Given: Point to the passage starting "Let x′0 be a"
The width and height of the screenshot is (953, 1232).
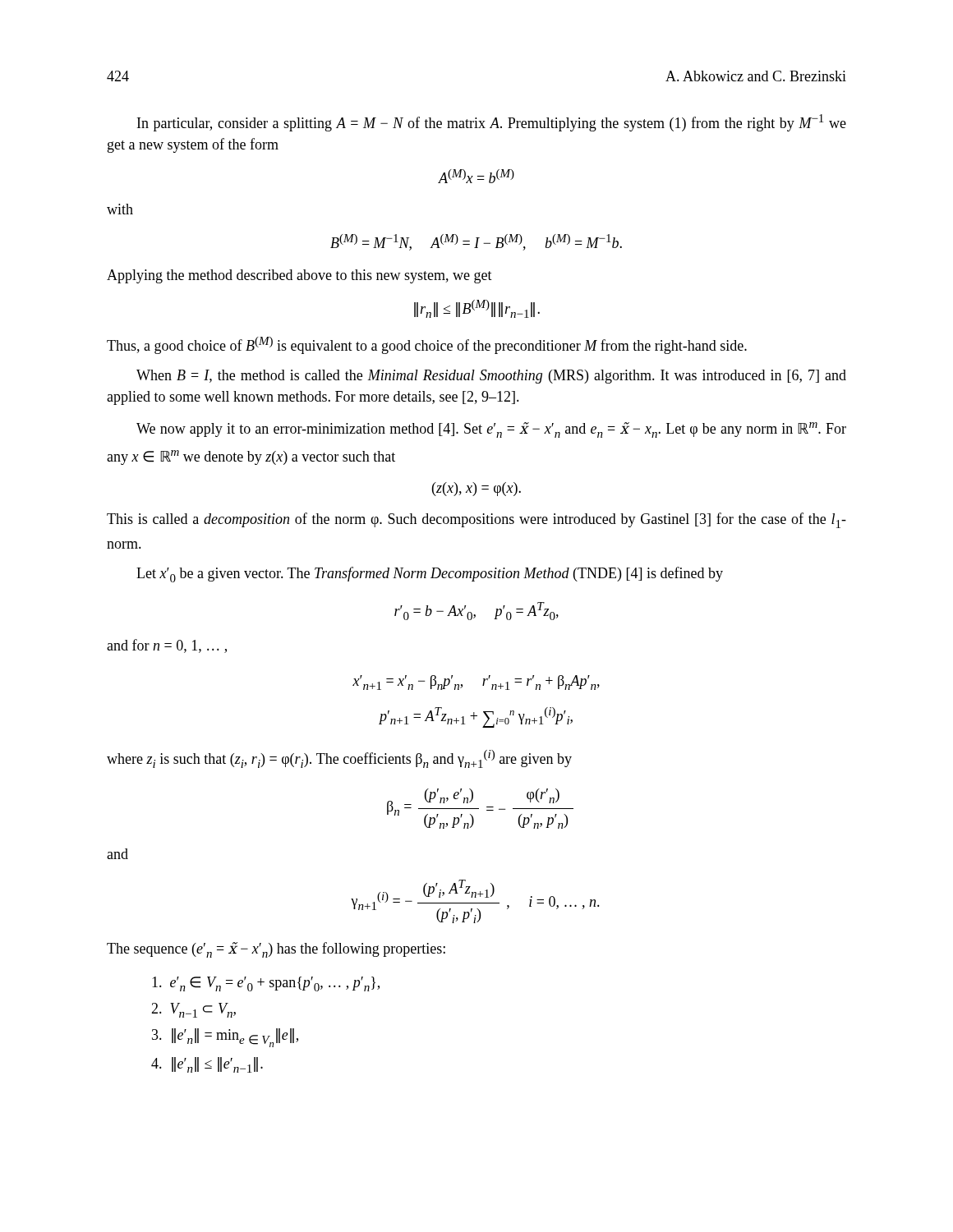Looking at the screenshot, I should point(476,575).
